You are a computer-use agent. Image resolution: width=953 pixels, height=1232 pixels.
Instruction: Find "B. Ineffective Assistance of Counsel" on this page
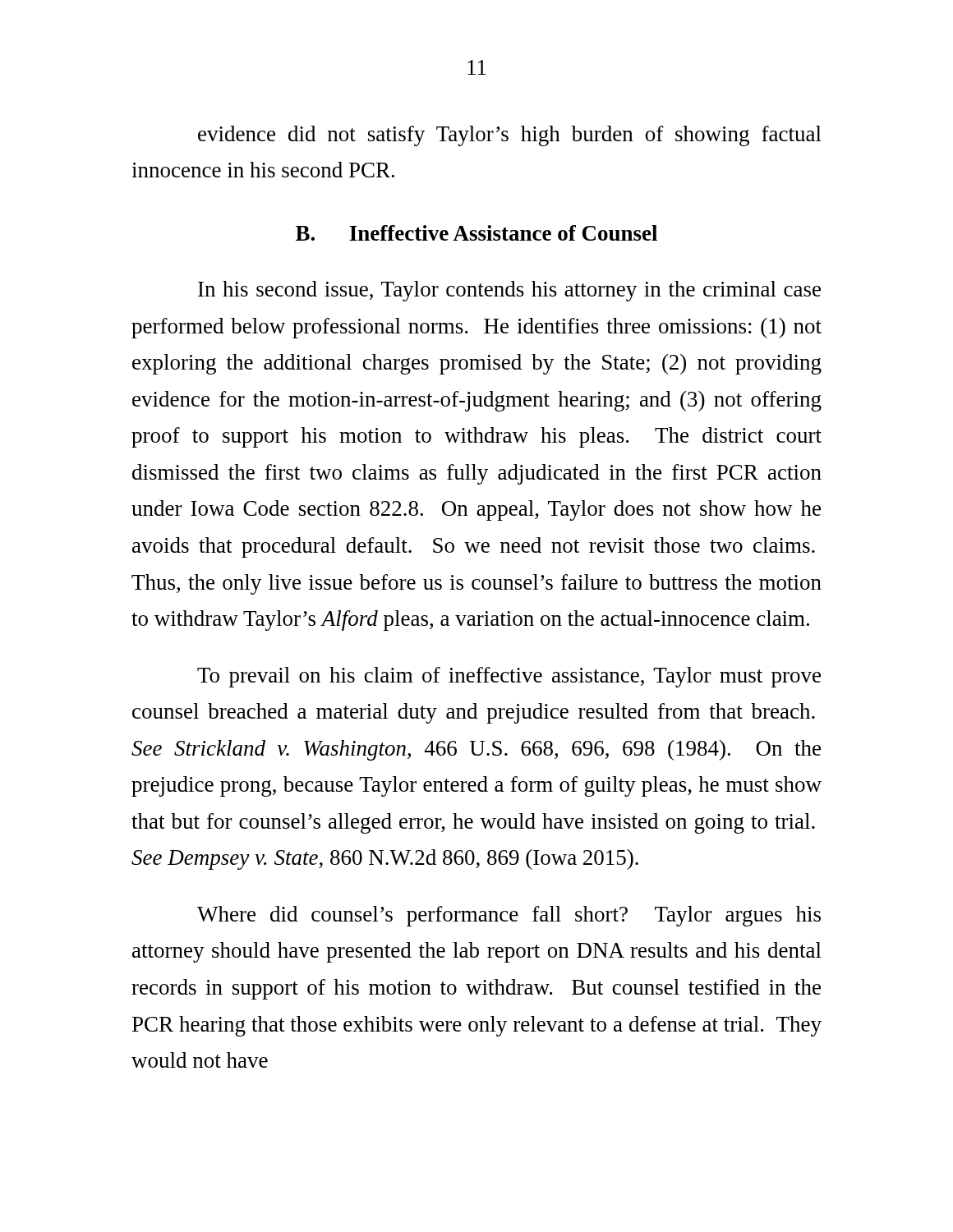pos(476,233)
